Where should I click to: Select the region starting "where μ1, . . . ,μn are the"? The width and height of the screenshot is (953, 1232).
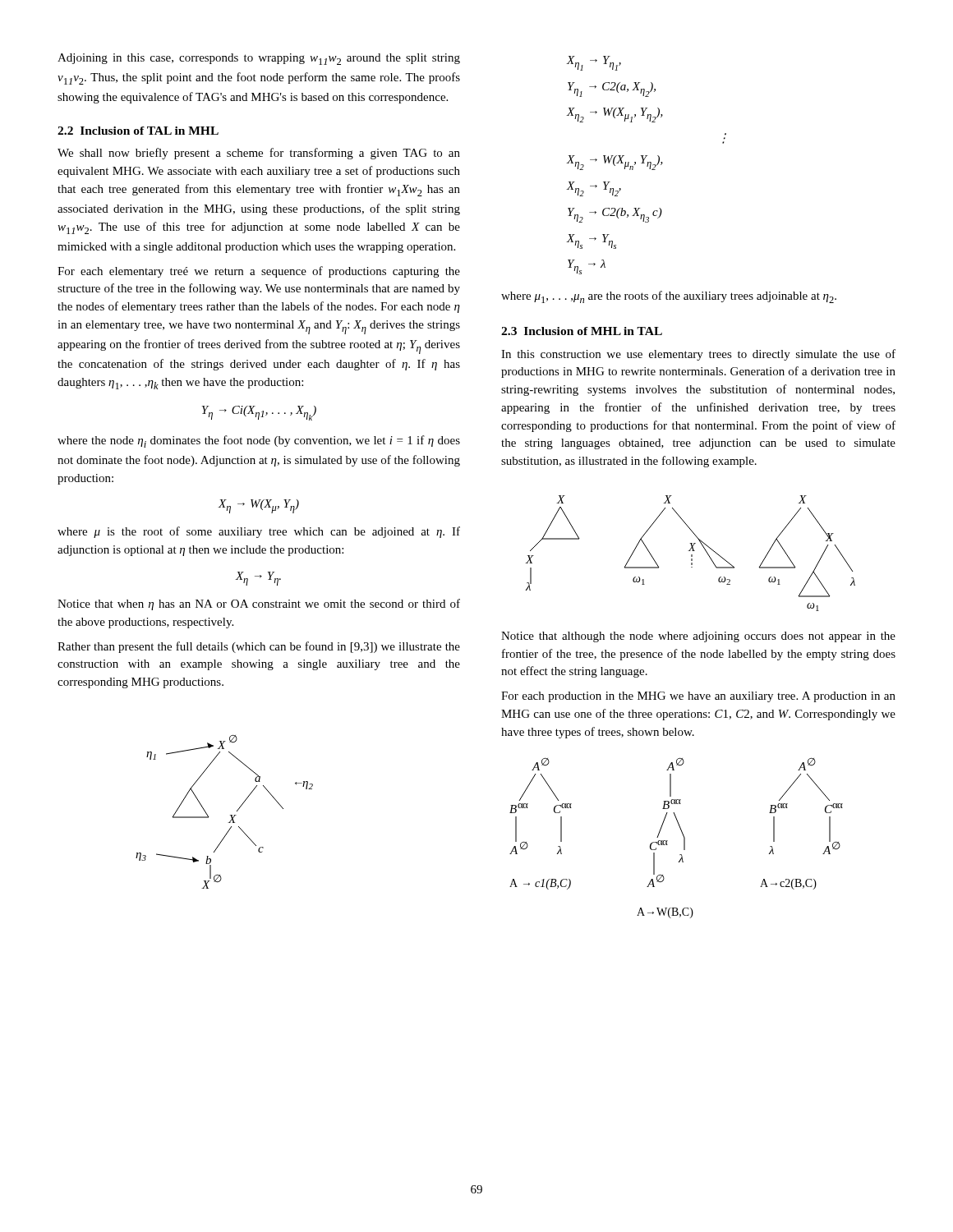click(x=698, y=297)
